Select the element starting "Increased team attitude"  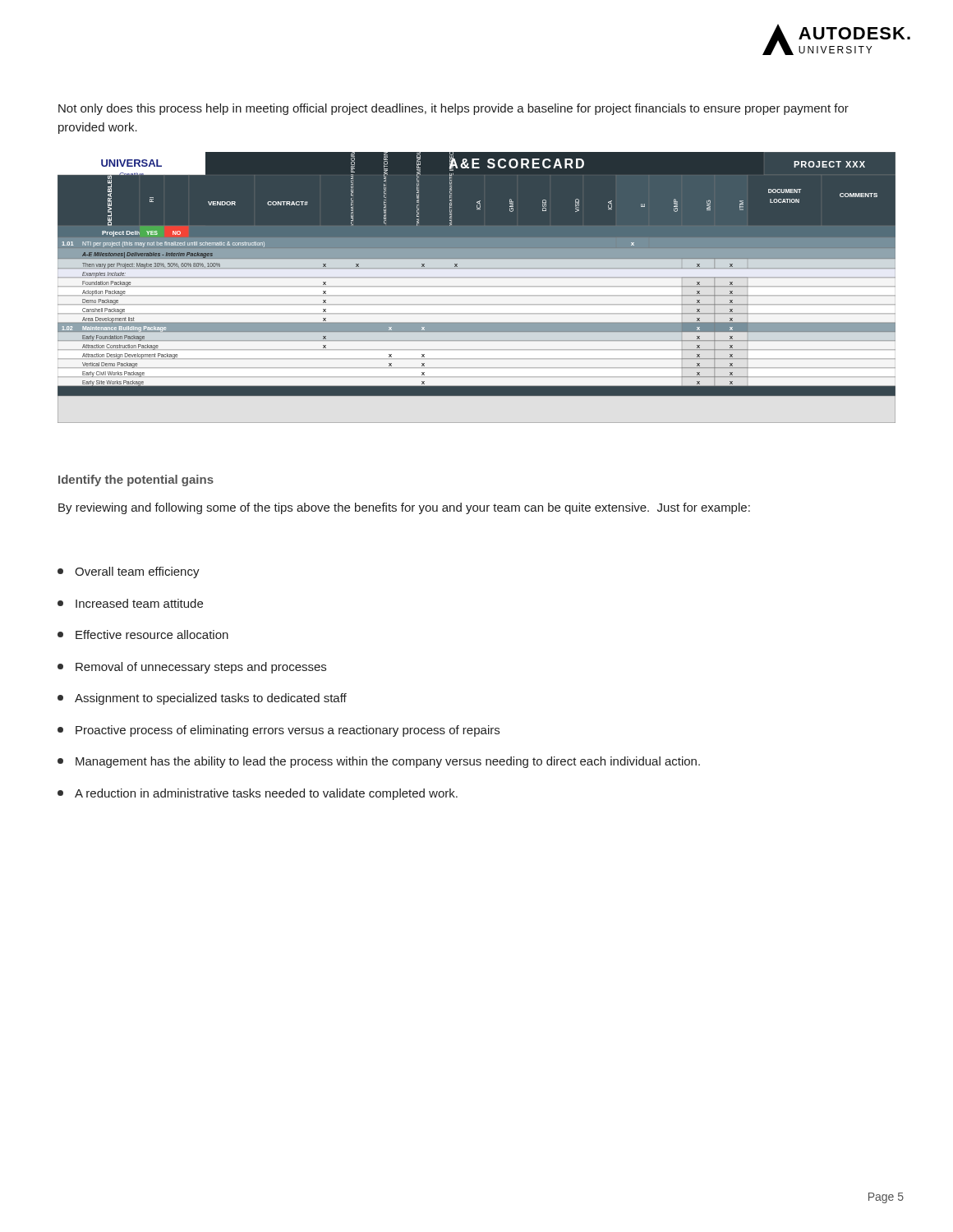tap(131, 603)
